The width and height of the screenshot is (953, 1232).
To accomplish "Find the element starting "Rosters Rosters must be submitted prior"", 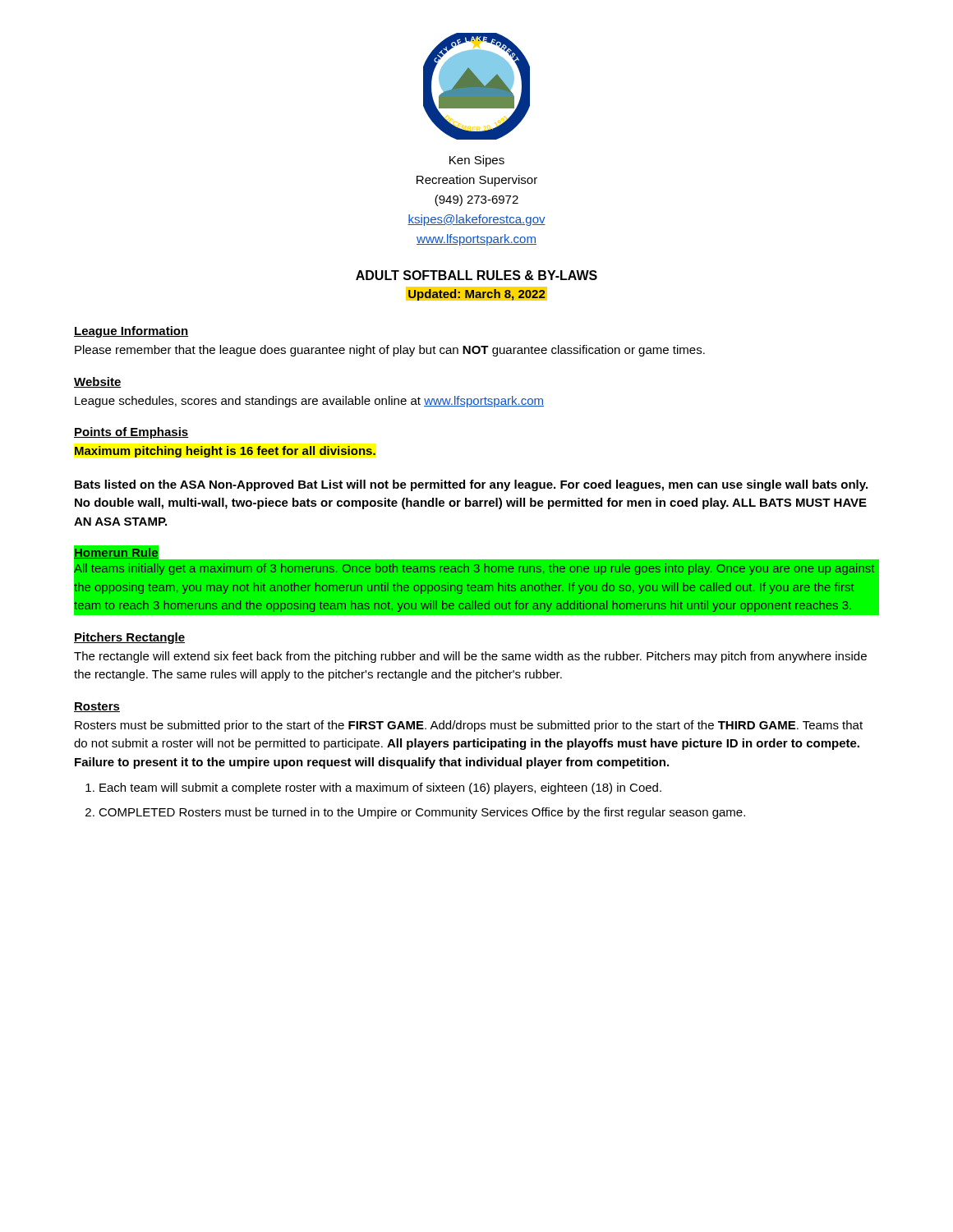I will (476, 760).
